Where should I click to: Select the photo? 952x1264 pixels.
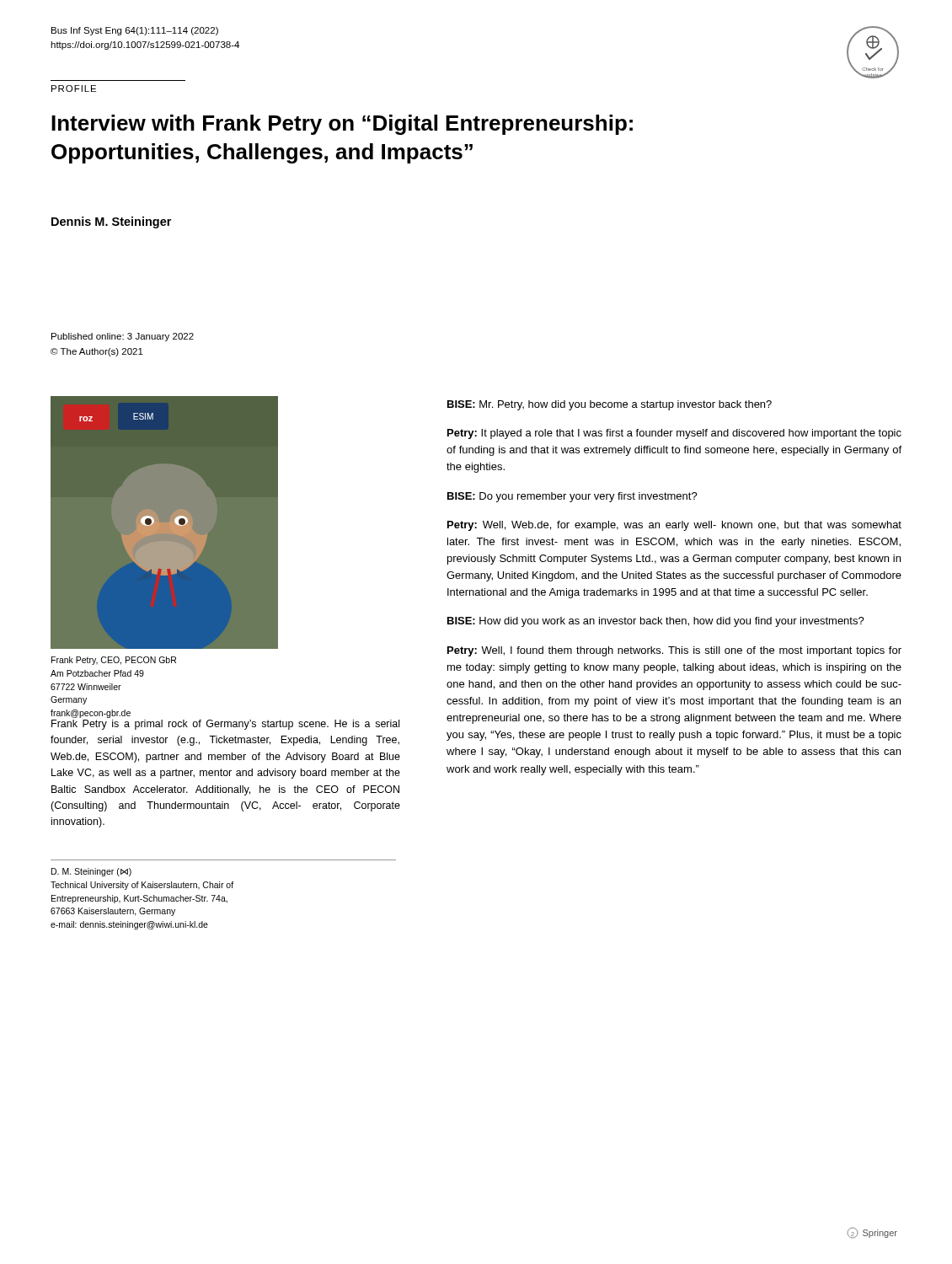pos(164,524)
